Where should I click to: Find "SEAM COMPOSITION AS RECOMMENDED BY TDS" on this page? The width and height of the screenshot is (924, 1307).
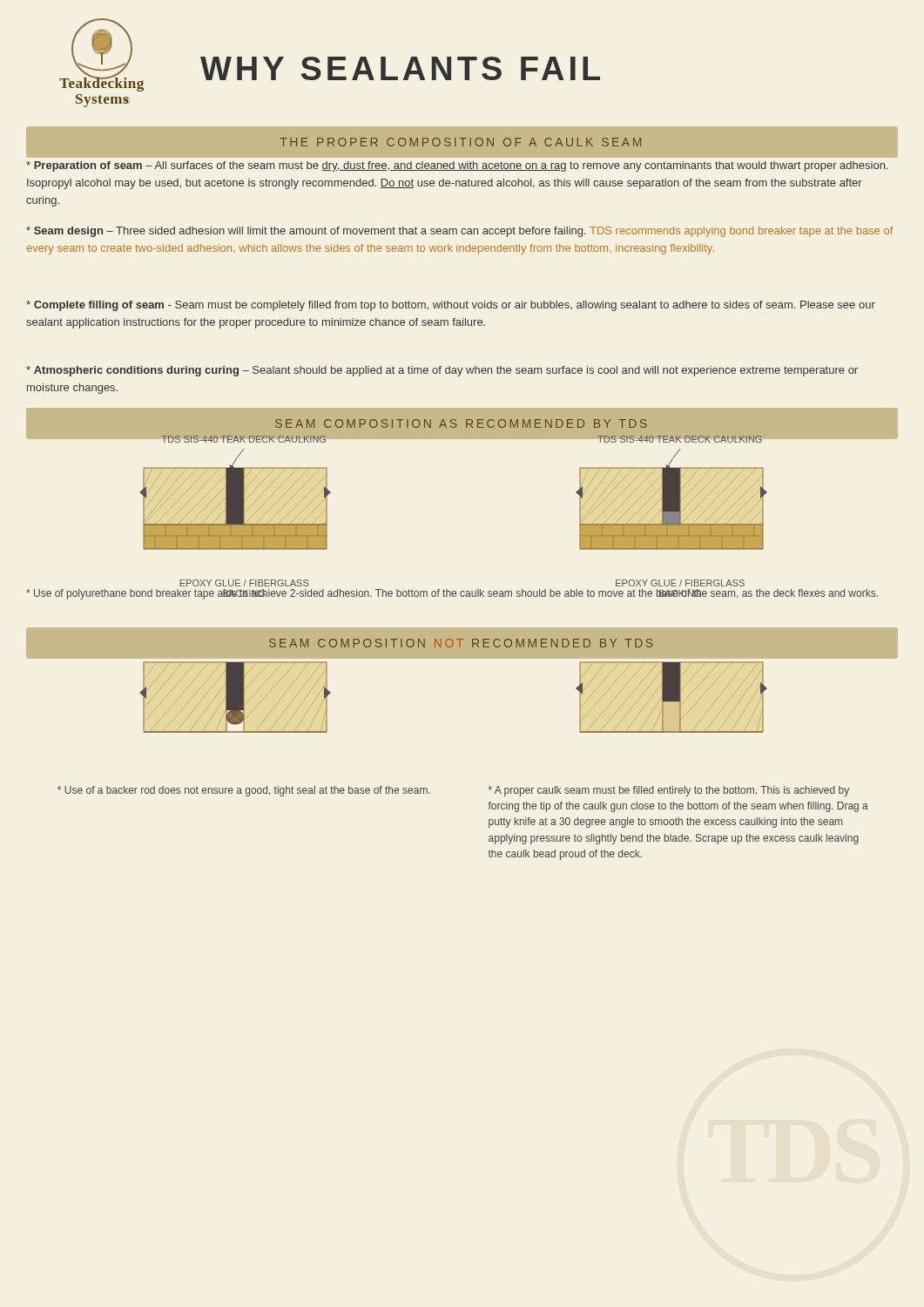click(x=462, y=423)
